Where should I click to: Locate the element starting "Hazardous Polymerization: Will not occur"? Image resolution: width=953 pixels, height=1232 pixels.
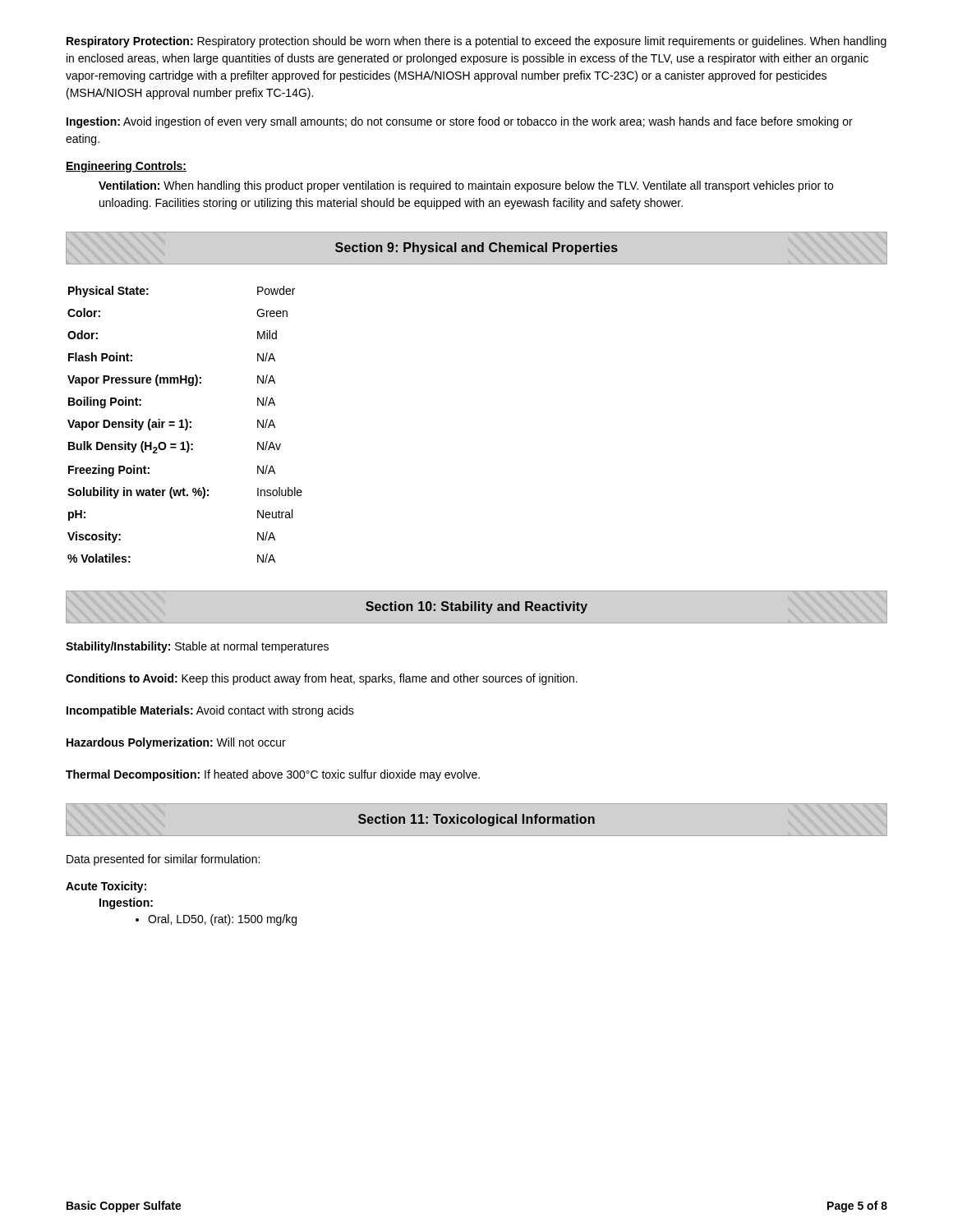[x=176, y=743]
